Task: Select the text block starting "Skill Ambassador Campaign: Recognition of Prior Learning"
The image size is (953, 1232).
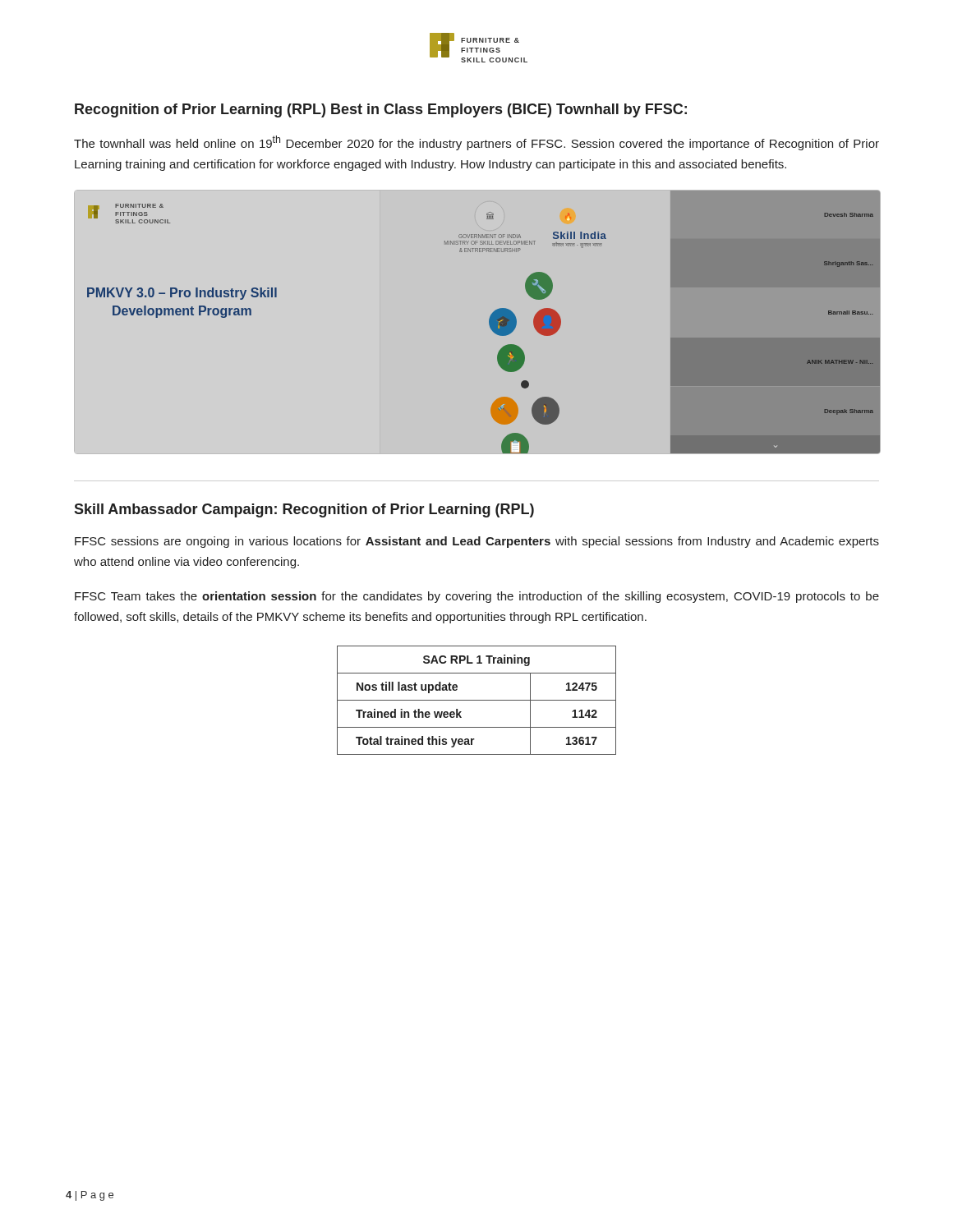Action: (x=304, y=509)
